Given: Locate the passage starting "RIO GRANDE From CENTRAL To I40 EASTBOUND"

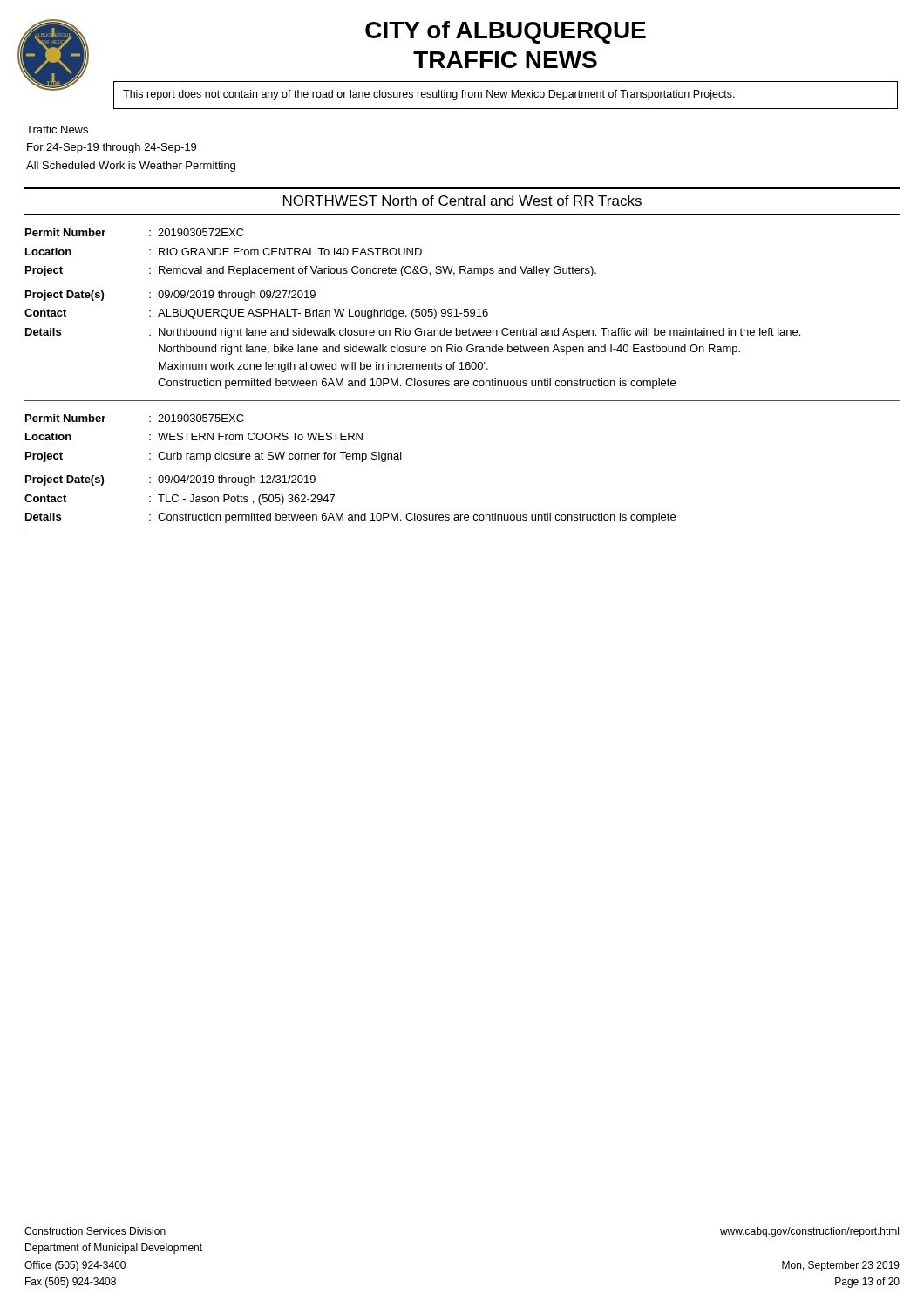Looking at the screenshot, I should point(290,251).
